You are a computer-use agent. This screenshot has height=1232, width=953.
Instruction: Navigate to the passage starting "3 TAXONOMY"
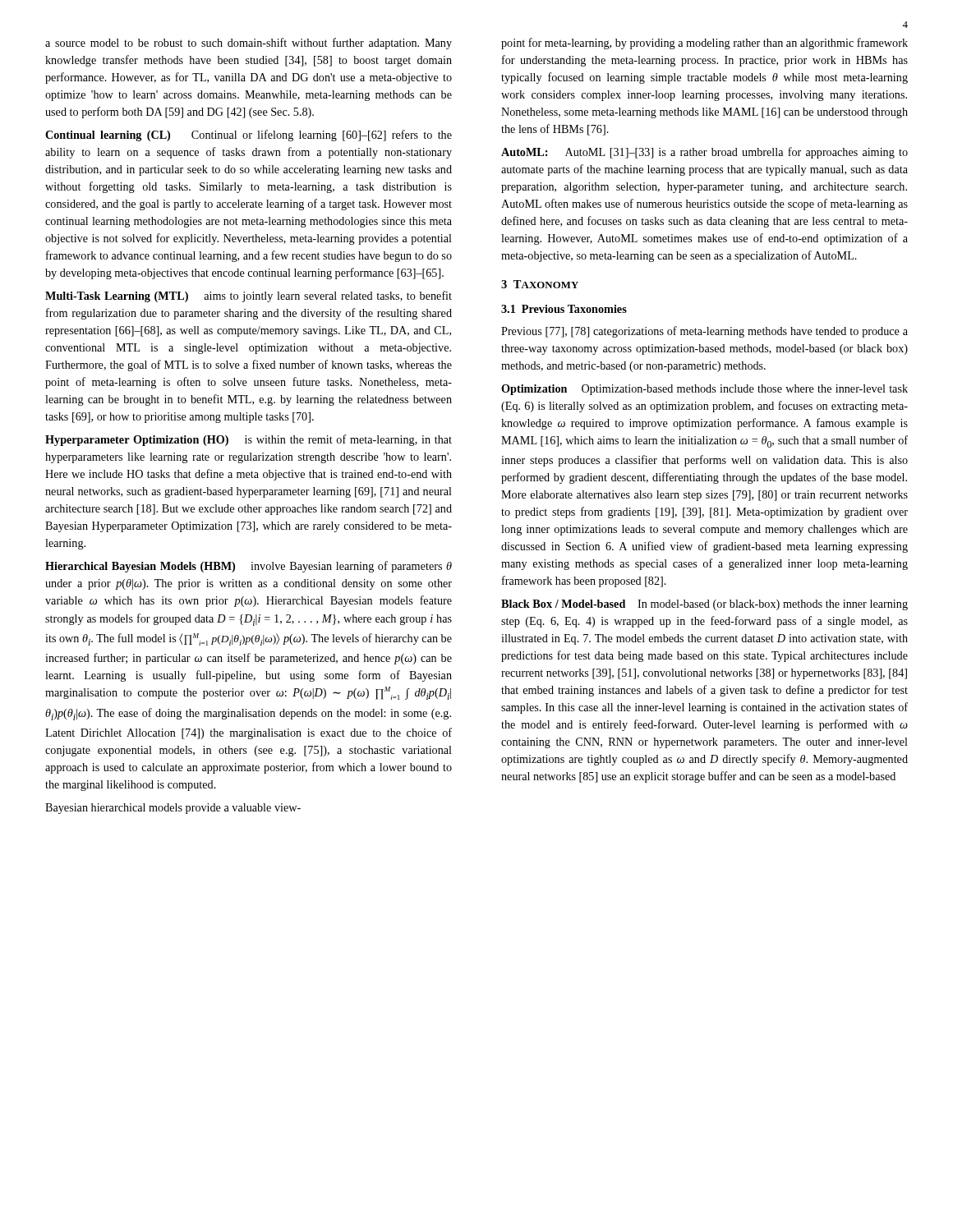click(x=540, y=284)
